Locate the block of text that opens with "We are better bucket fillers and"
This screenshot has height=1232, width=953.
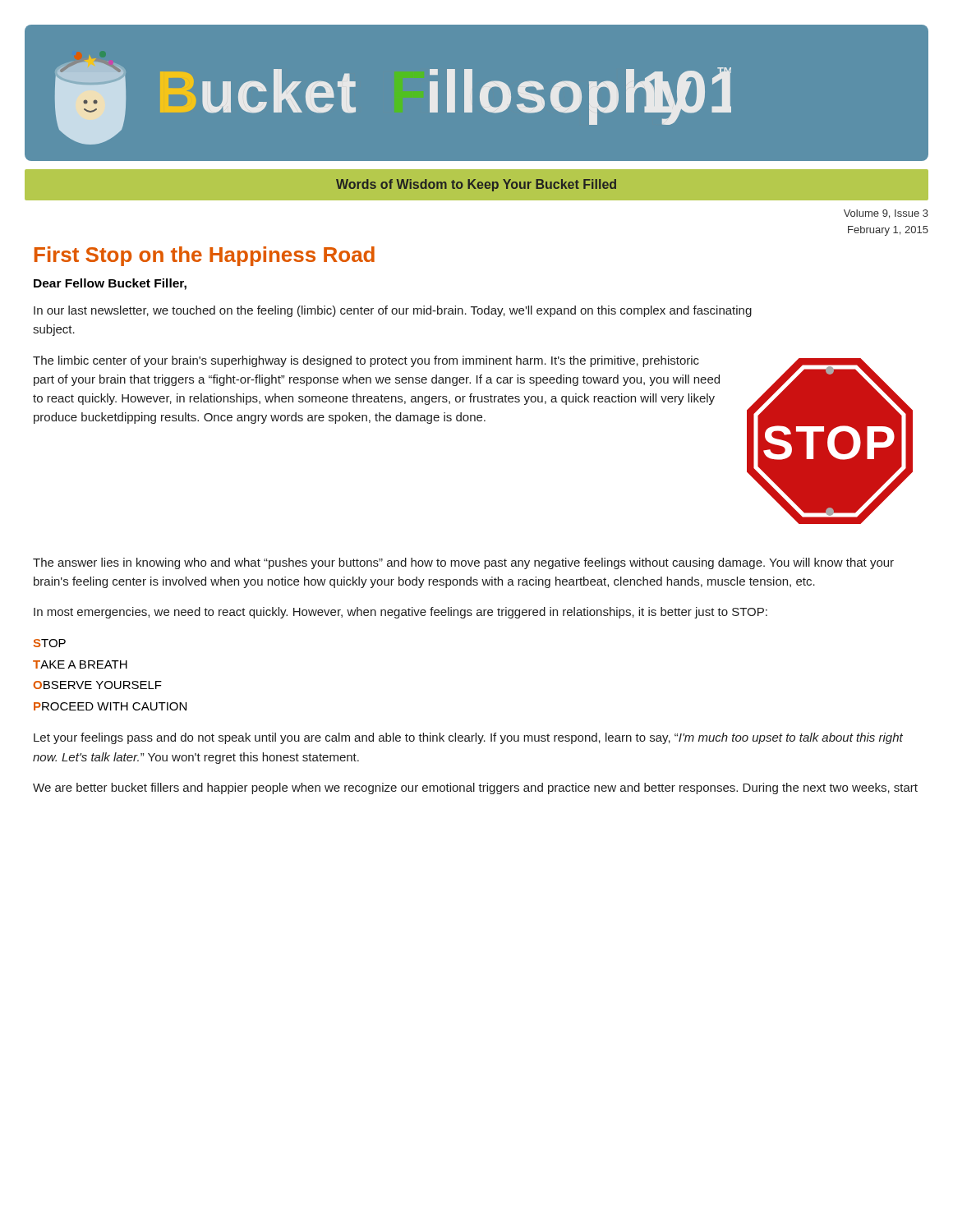475,787
